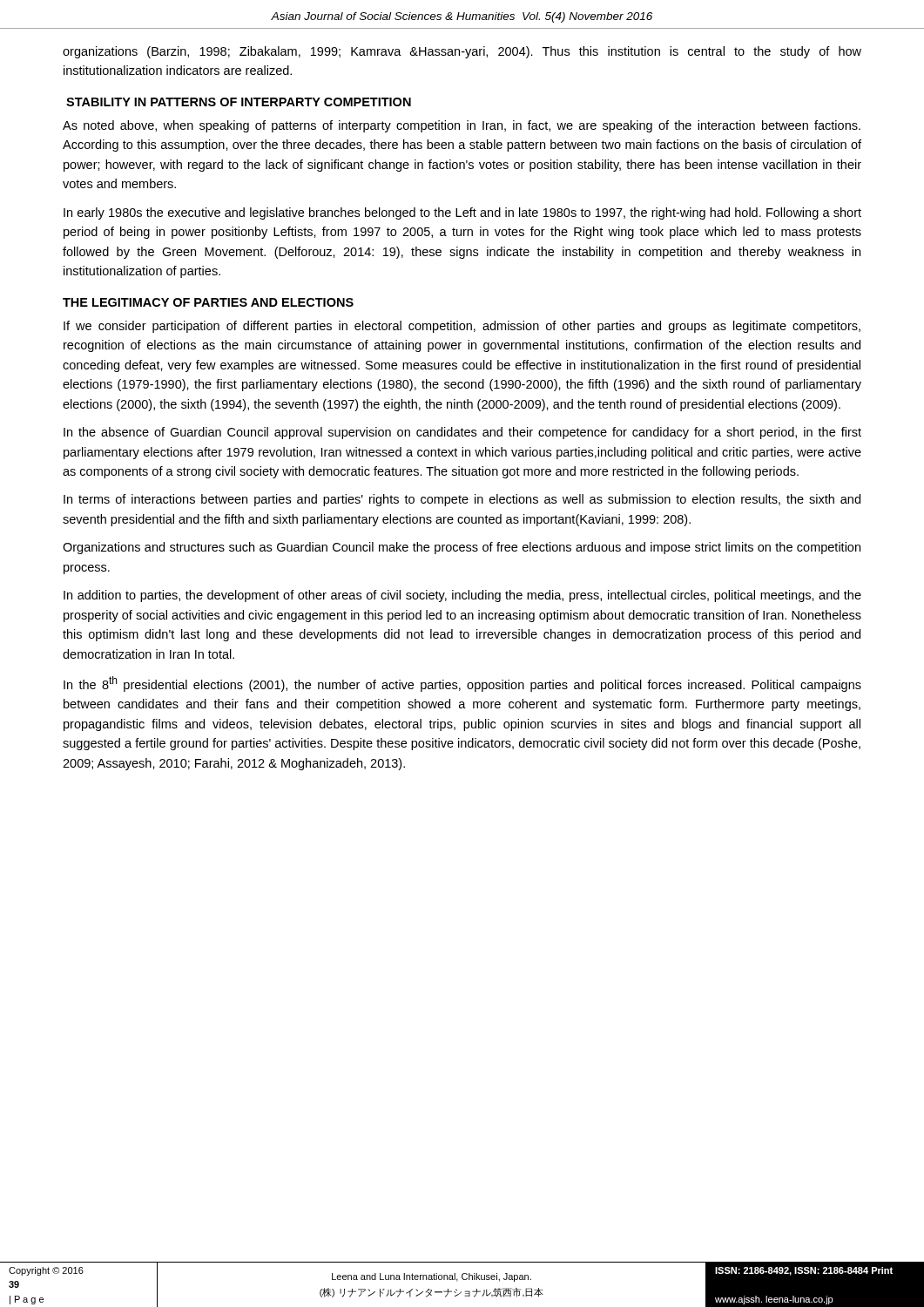Find "STABILITY IN PATTERNS OF INTERPARTY COMPETITION" on this page
The width and height of the screenshot is (924, 1307).
tap(237, 102)
